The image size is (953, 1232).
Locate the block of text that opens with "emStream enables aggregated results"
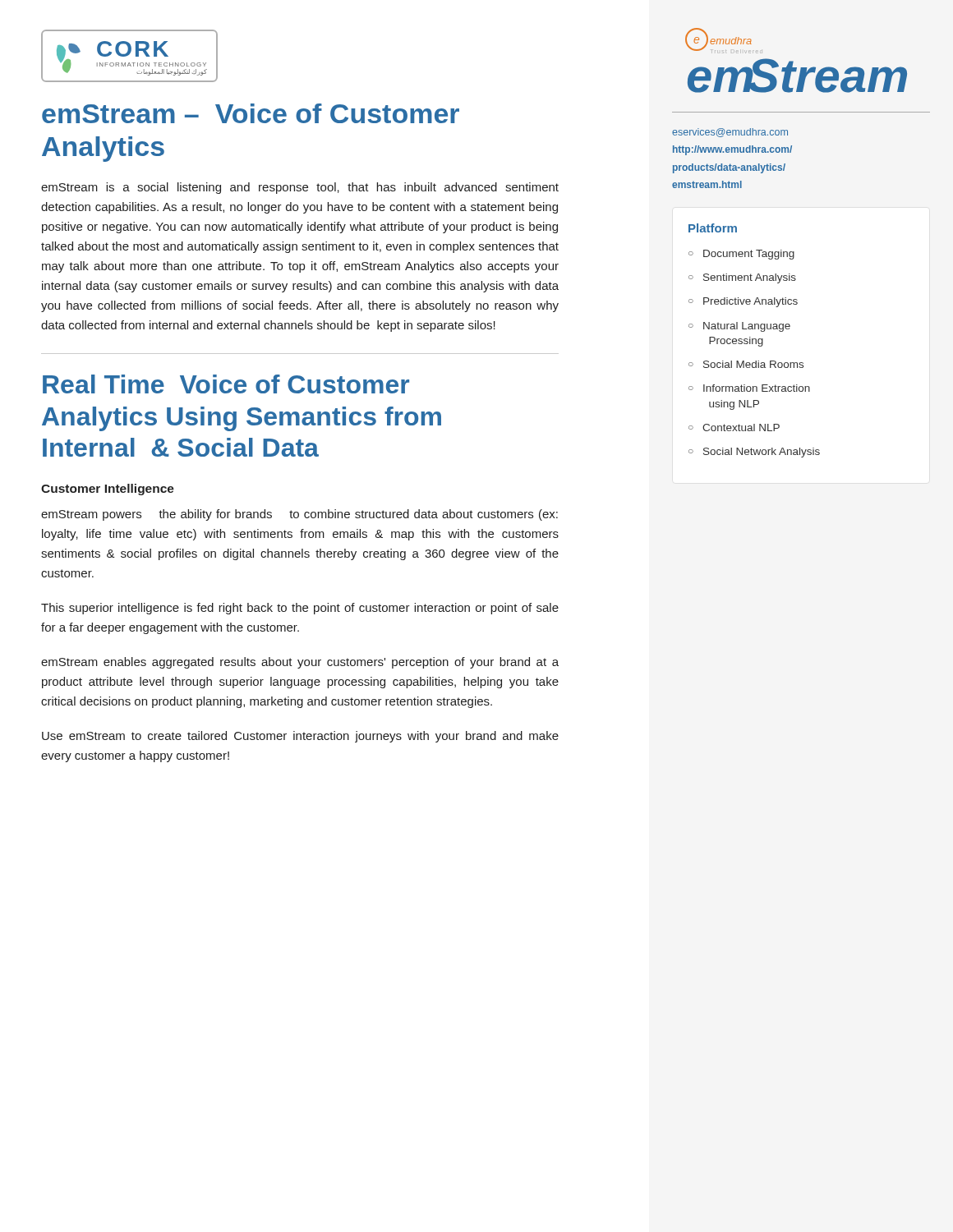point(300,682)
